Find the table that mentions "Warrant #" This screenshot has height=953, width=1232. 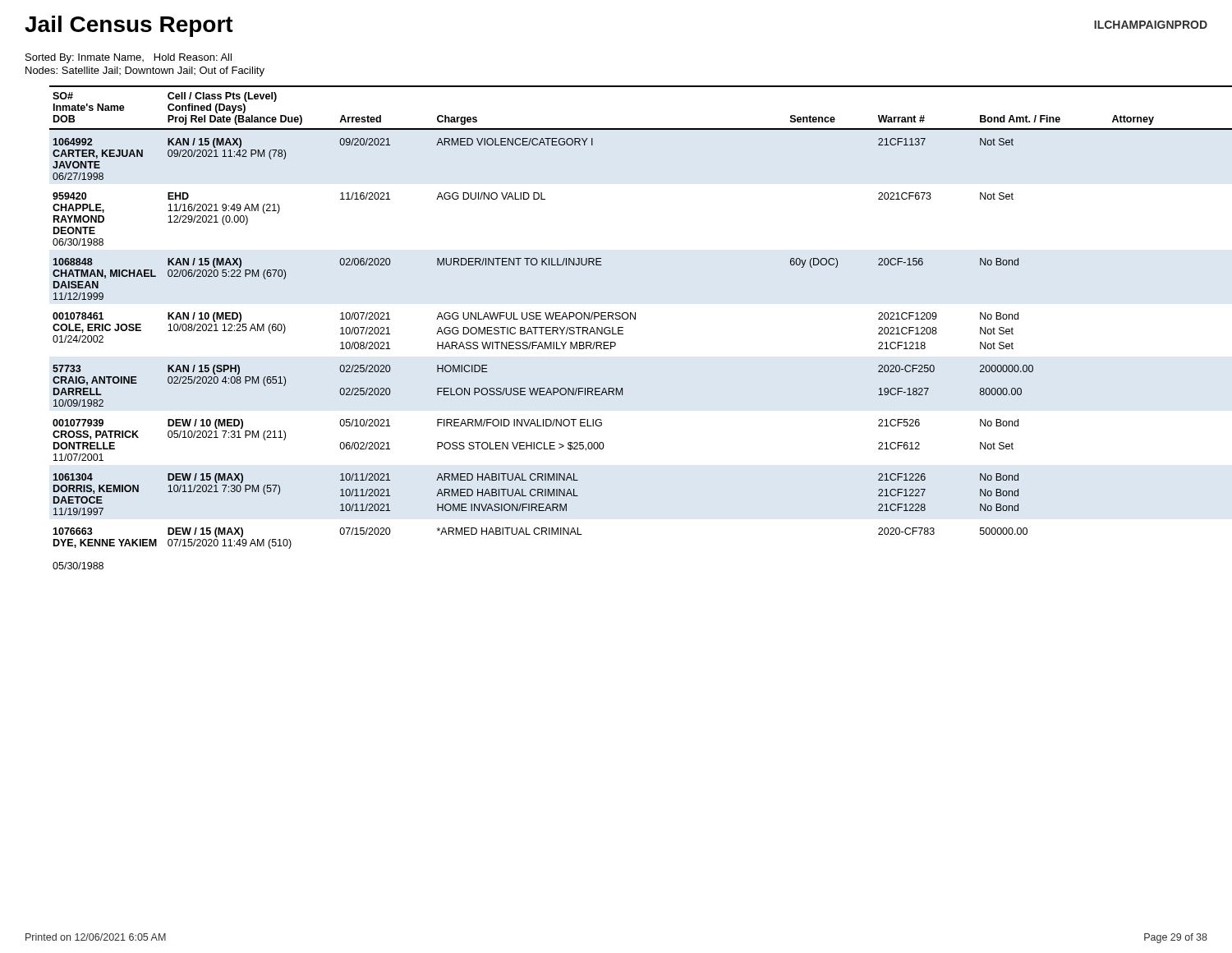616,329
